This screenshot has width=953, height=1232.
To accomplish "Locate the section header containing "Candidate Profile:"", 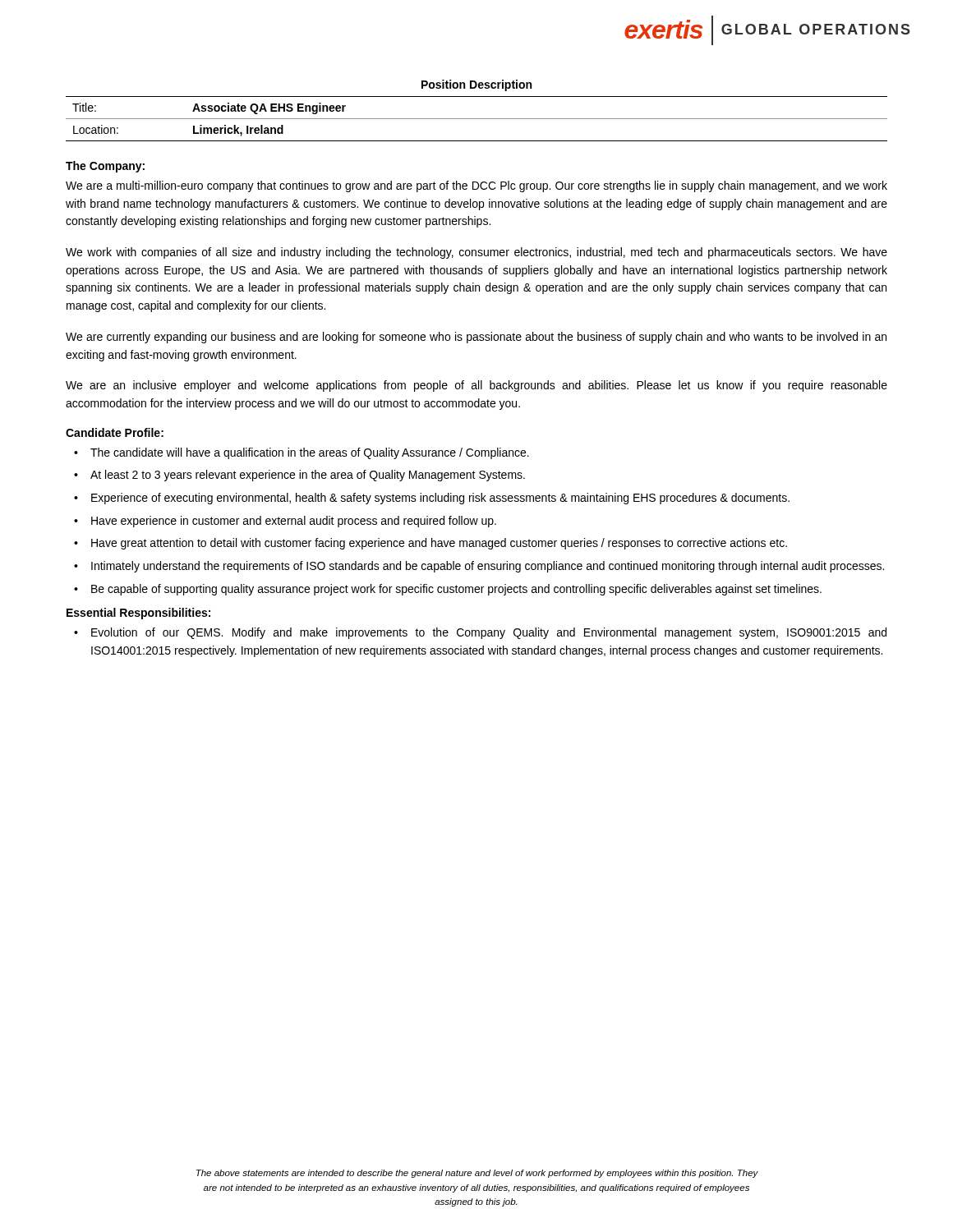I will [115, 432].
